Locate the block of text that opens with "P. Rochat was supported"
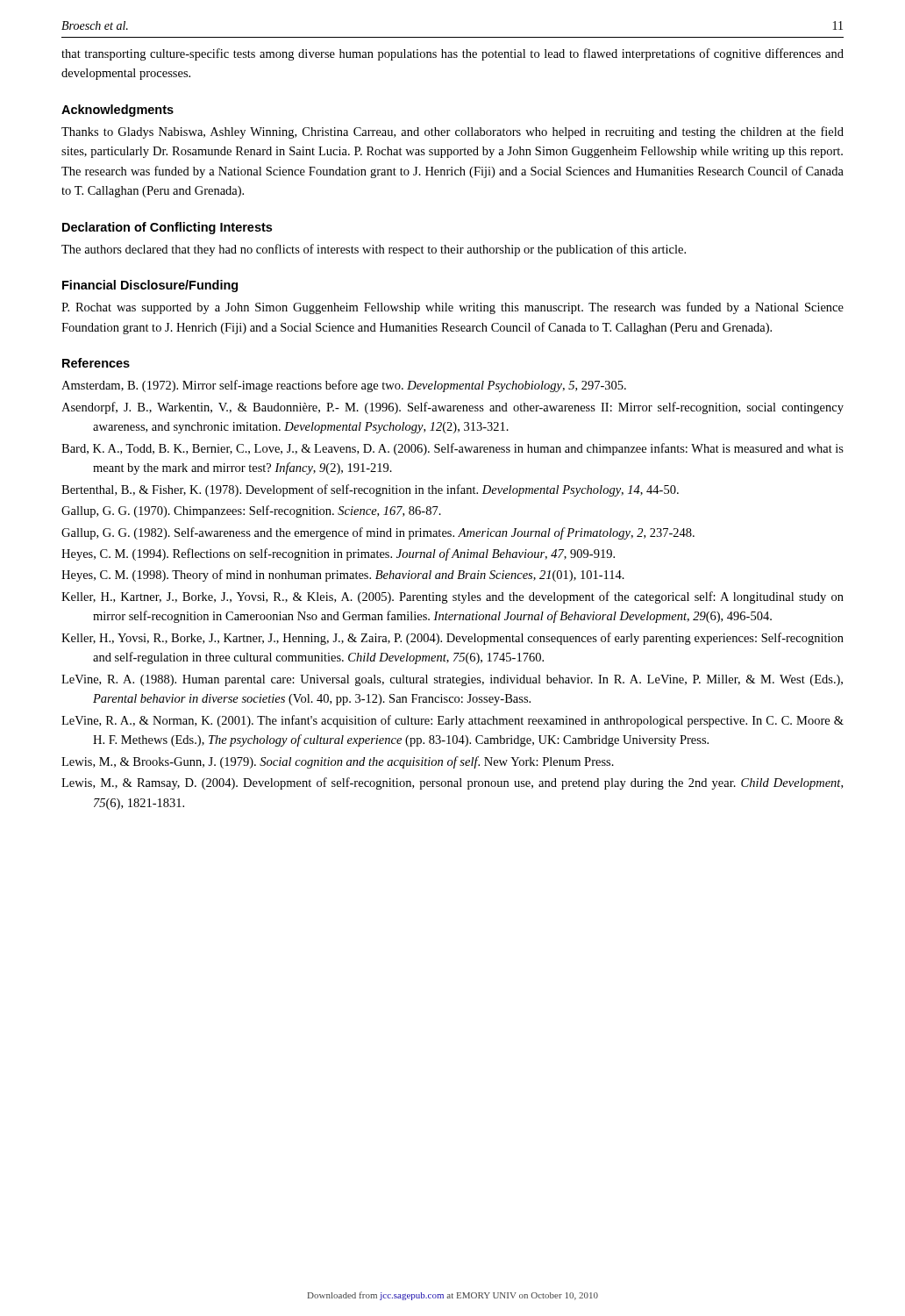The height and width of the screenshot is (1316, 905). click(x=452, y=317)
